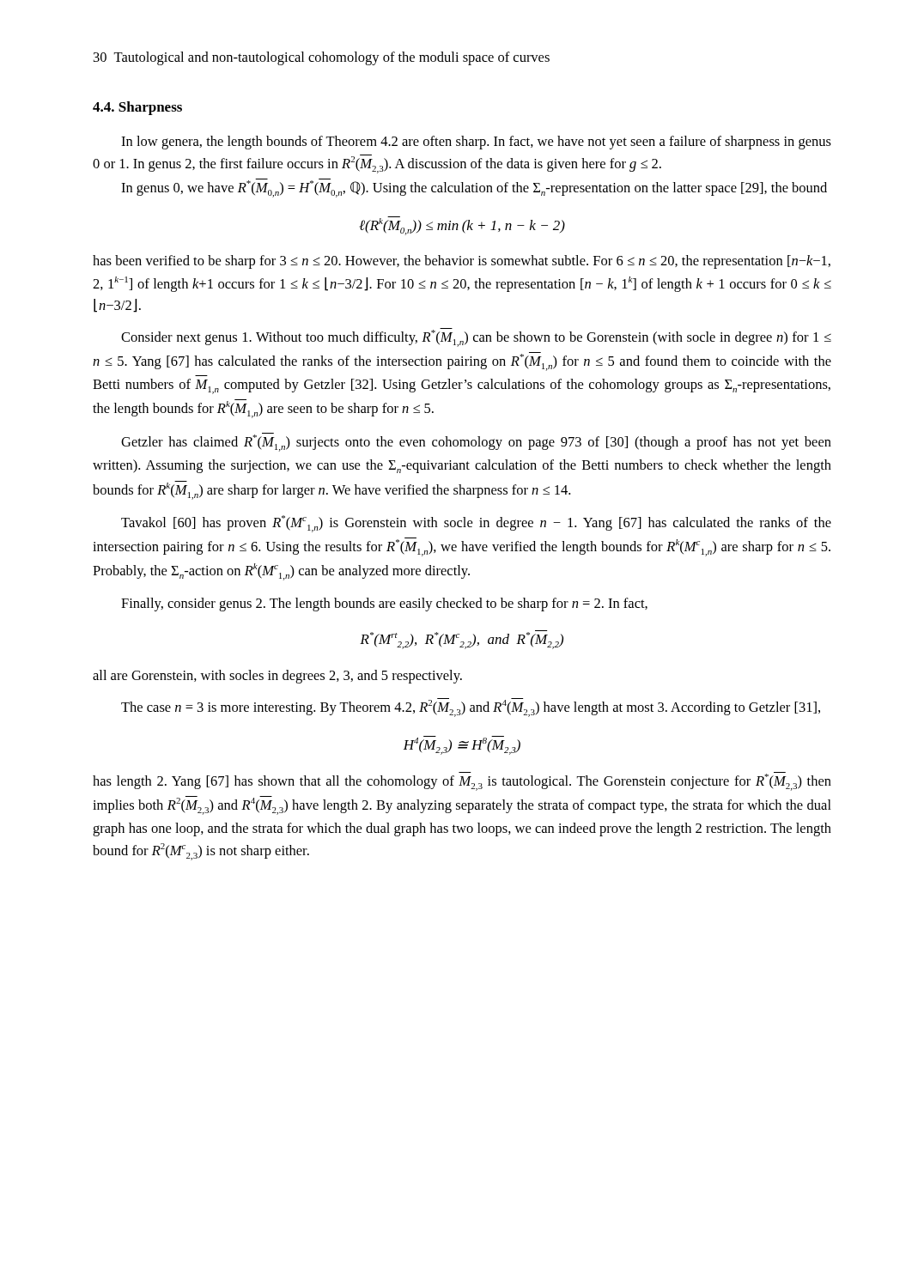Image resolution: width=924 pixels, height=1288 pixels.
Task: Click on the text block that says "Consider next genus 1."
Action: [x=462, y=373]
